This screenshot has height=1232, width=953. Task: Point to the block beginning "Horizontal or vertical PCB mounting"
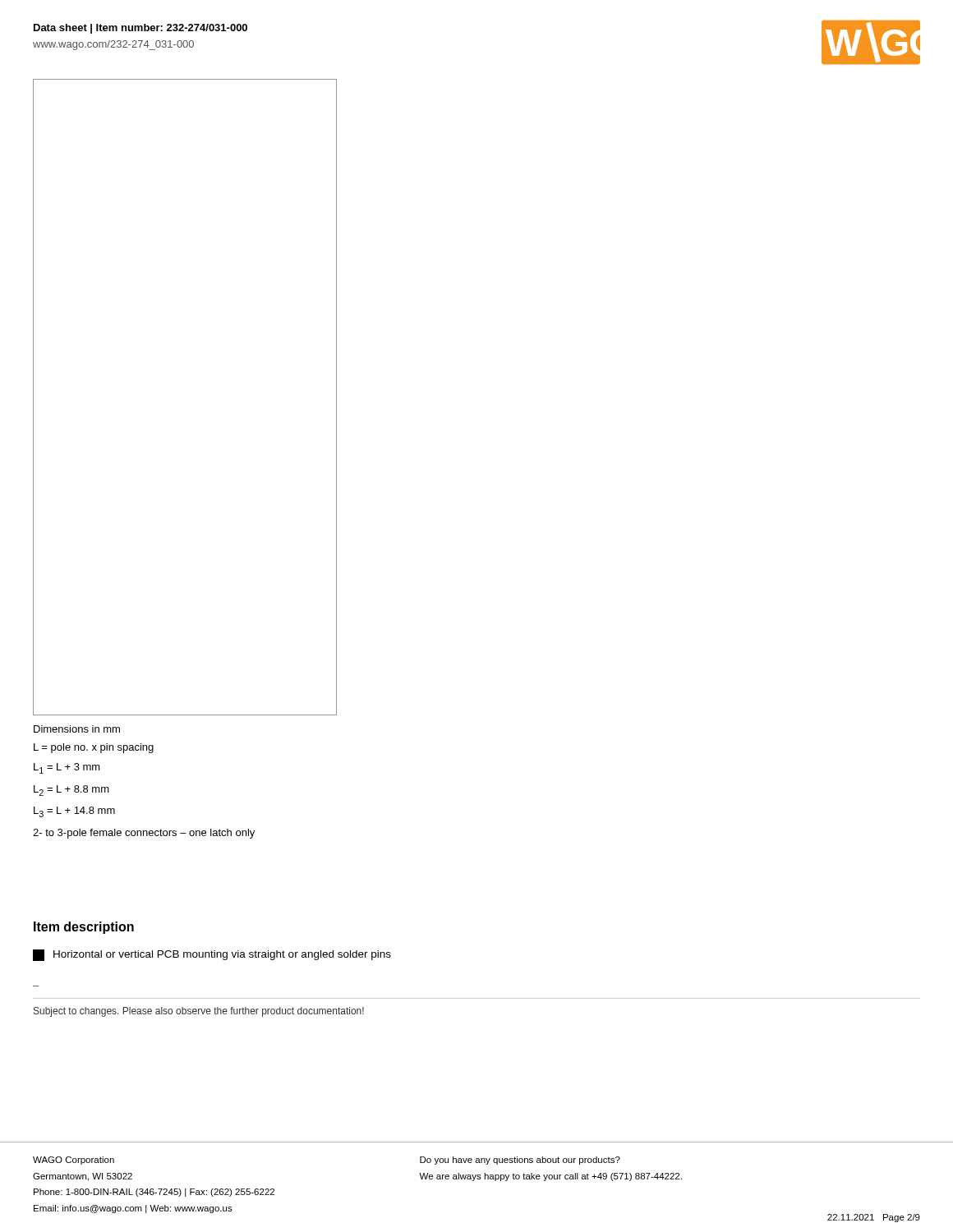[x=212, y=954]
